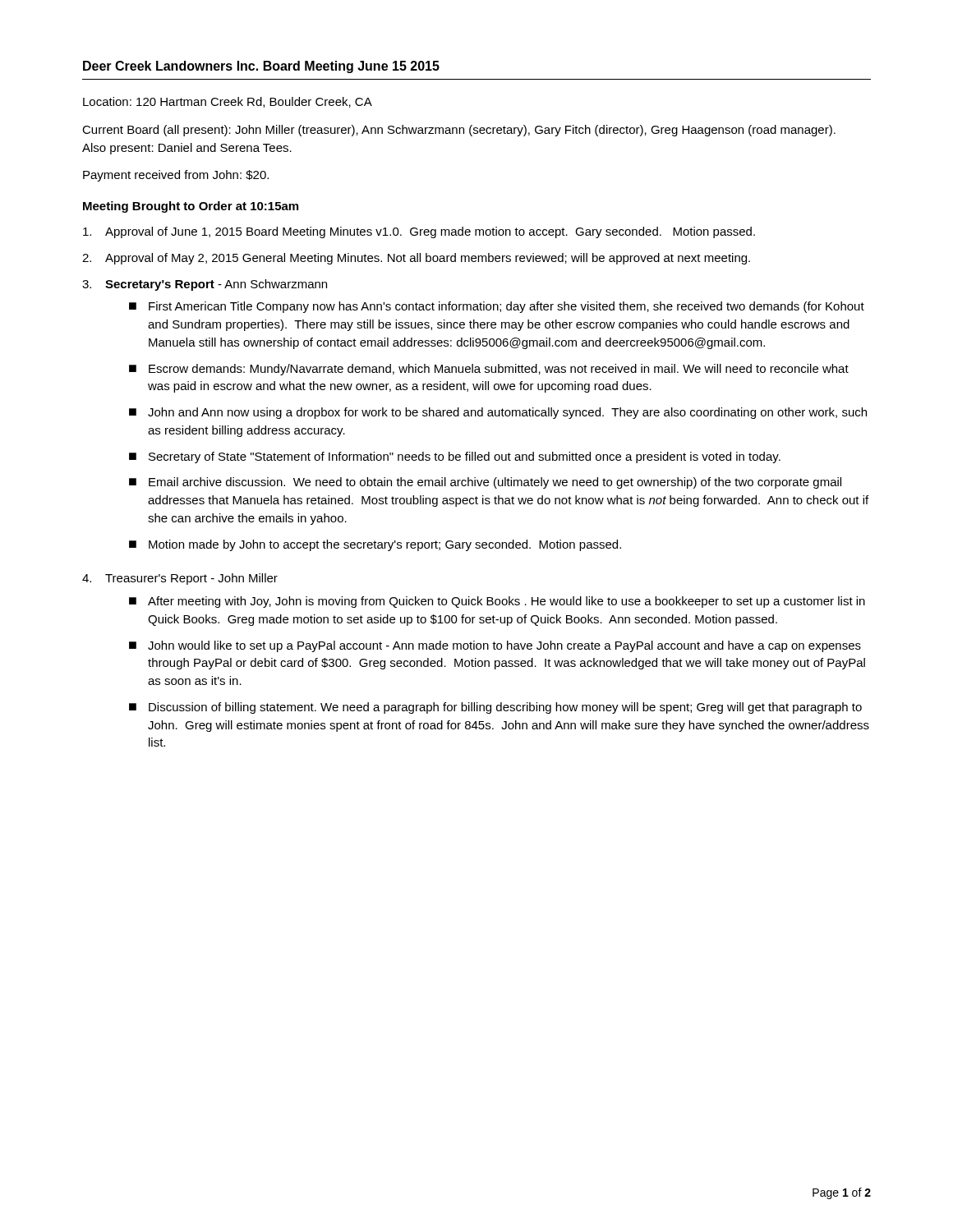953x1232 pixels.
Task: Locate the text with the text "Location: 120 Hartman Creek Rd, Boulder Creek, CA"
Action: pos(227,101)
